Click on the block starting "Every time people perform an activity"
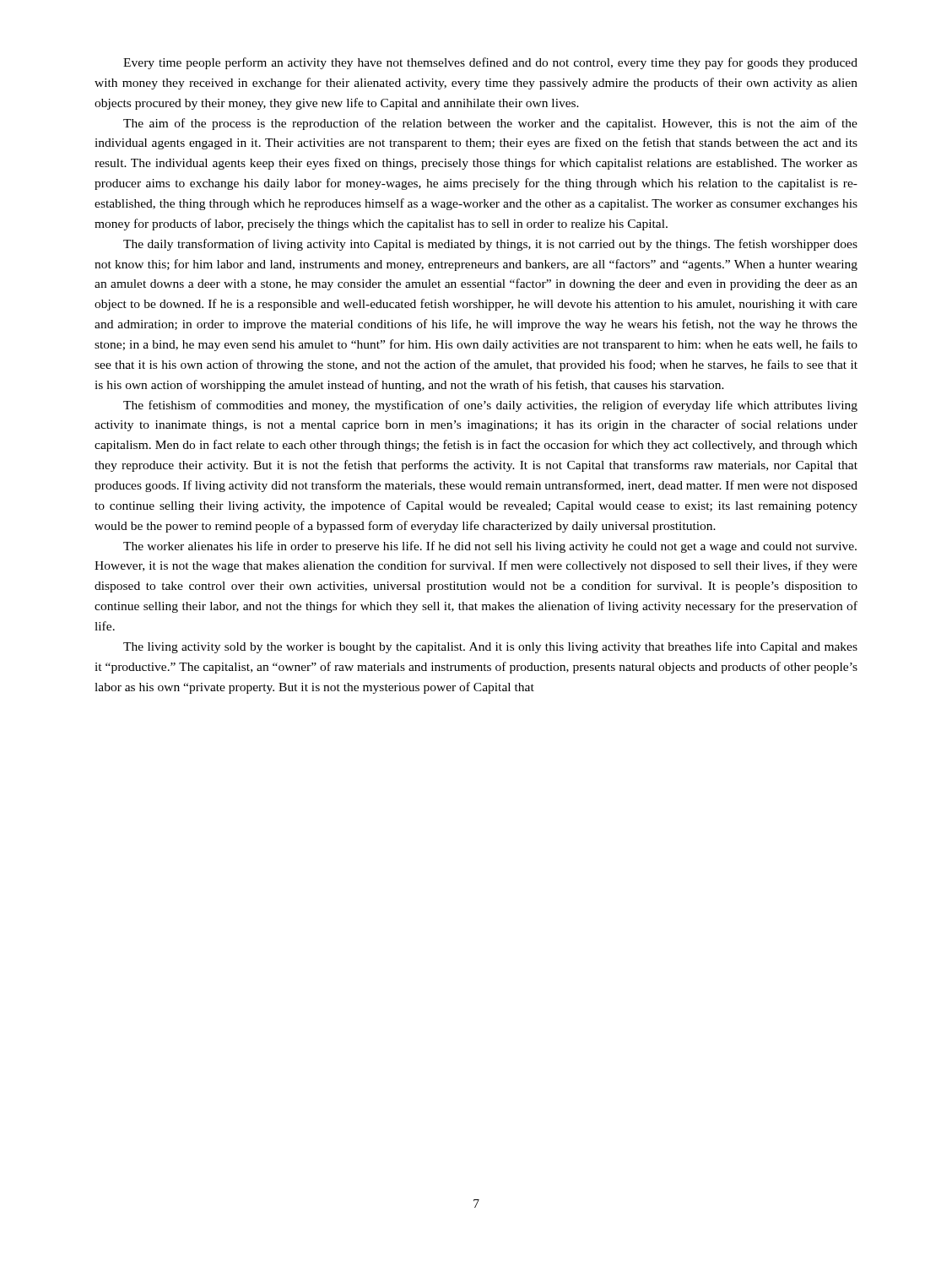This screenshot has height=1266, width=952. 476,374
